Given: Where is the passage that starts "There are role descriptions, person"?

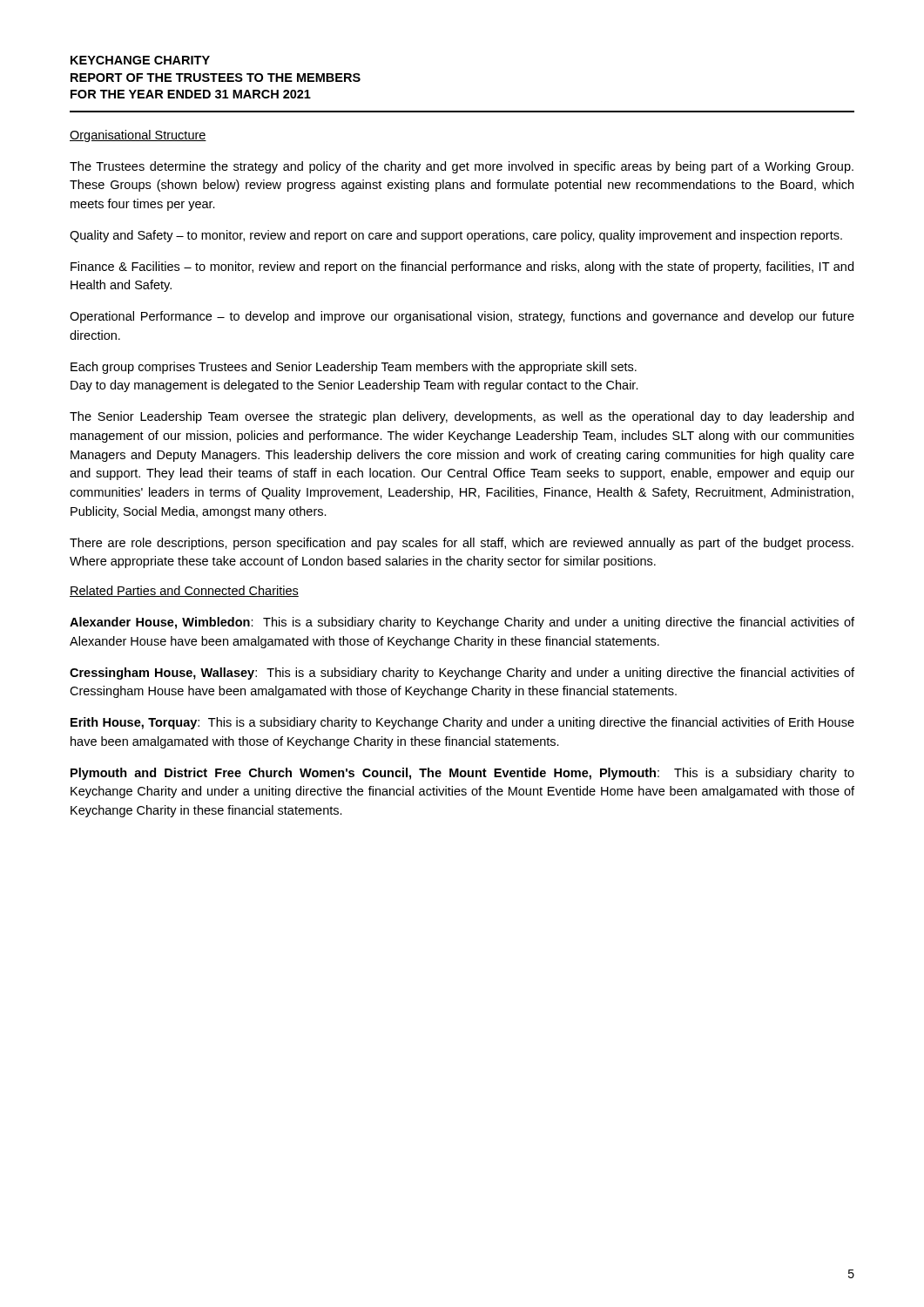Looking at the screenshot, I should click(x=462, y=552).
